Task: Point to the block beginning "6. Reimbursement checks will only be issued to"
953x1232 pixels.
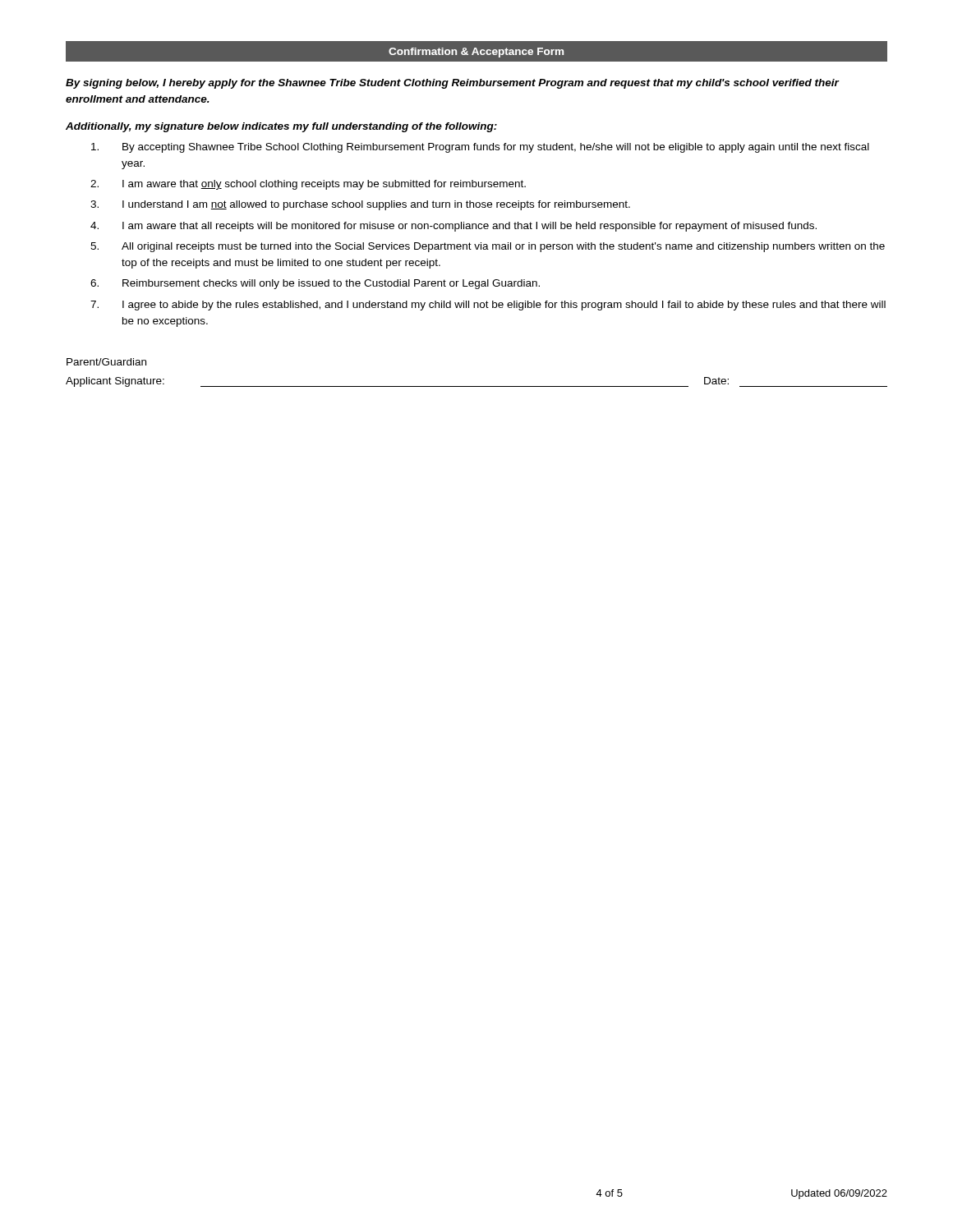Action: tap(489, 284)
